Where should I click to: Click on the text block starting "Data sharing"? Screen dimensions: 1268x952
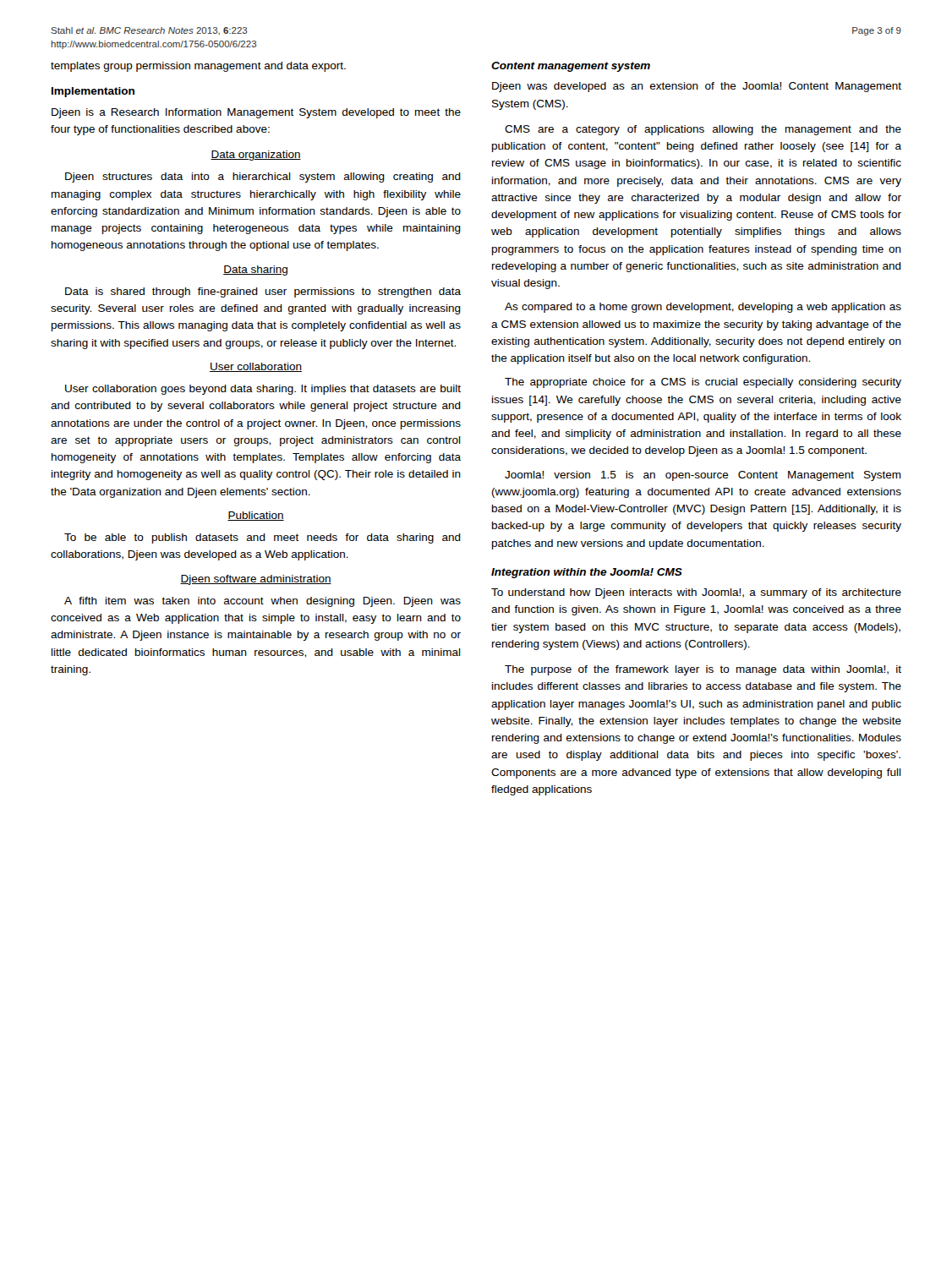tap(256, 269)
